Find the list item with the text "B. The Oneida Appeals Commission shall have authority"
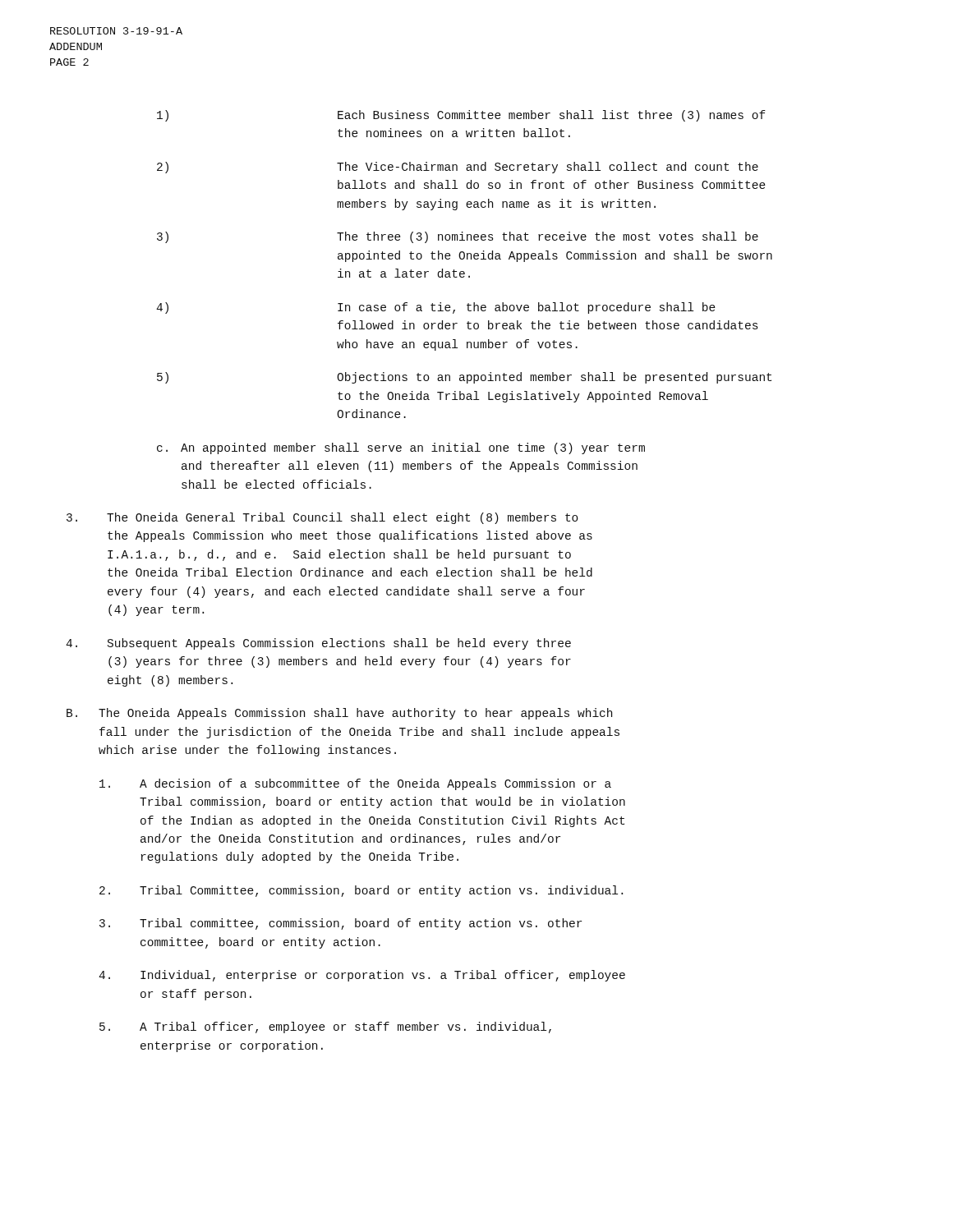The width and height of the screenshot is (953, 1232). [x=476, y=733]
